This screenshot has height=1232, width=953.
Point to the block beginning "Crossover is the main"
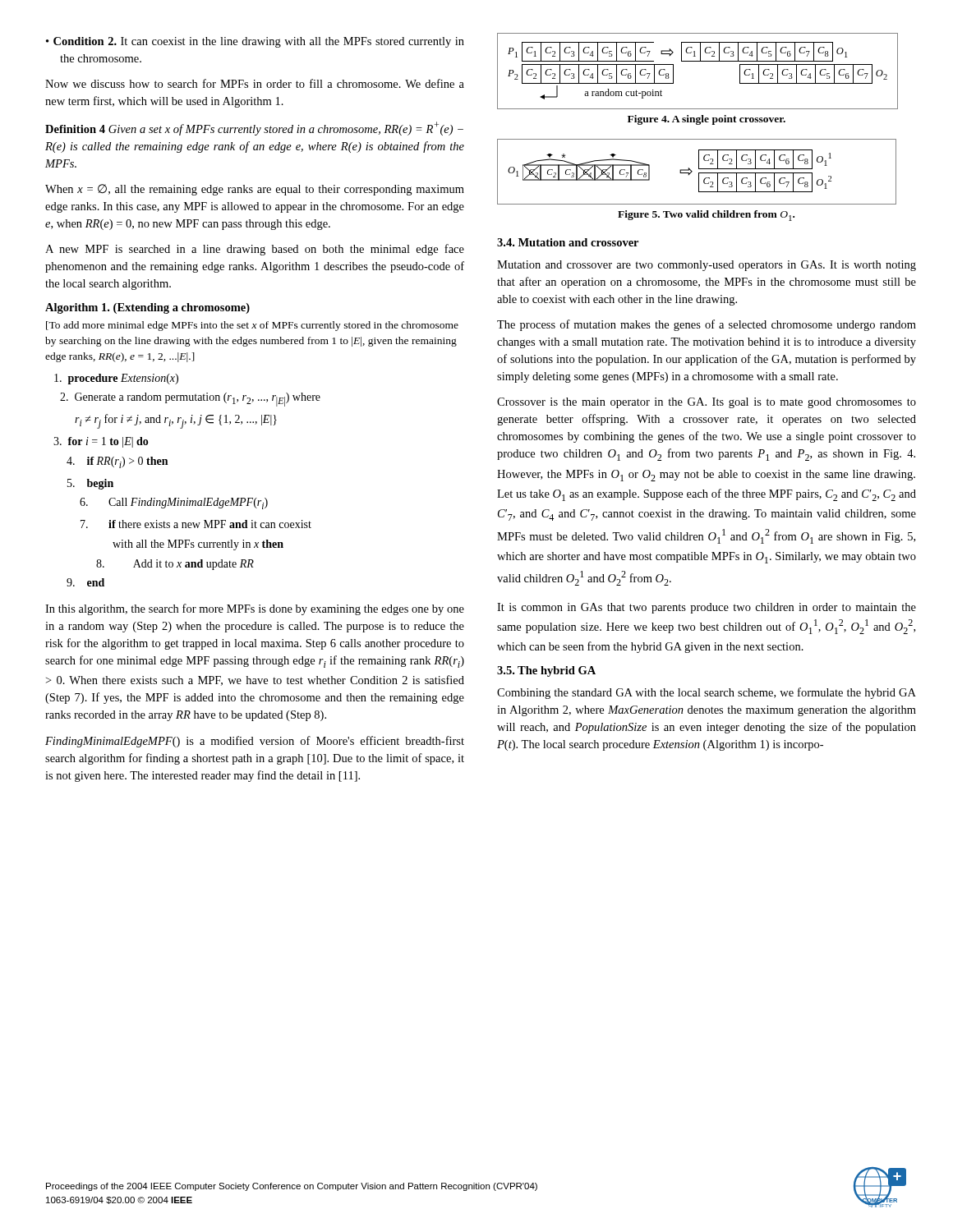coord(707,492)
